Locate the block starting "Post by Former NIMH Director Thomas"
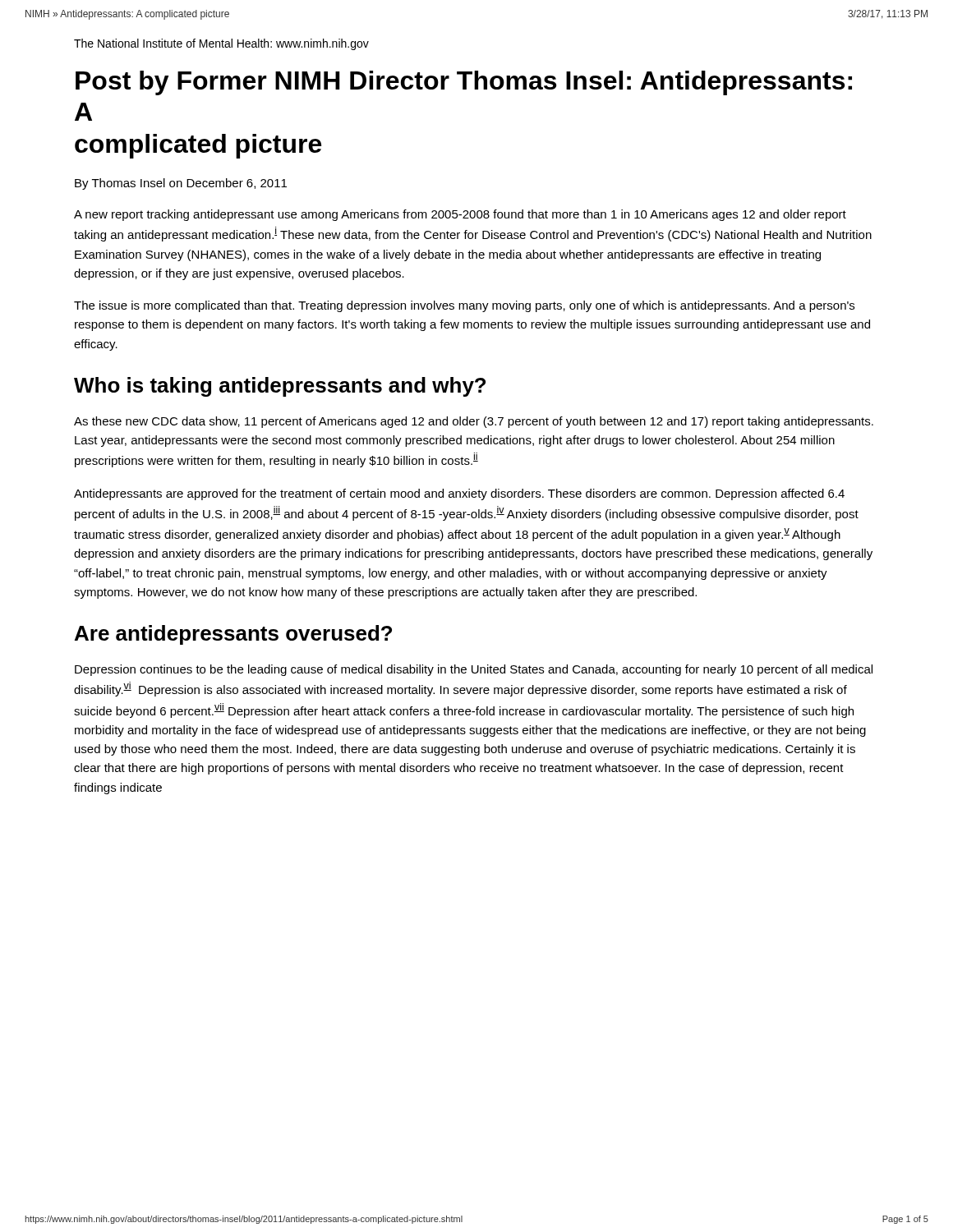 [464, 83]
